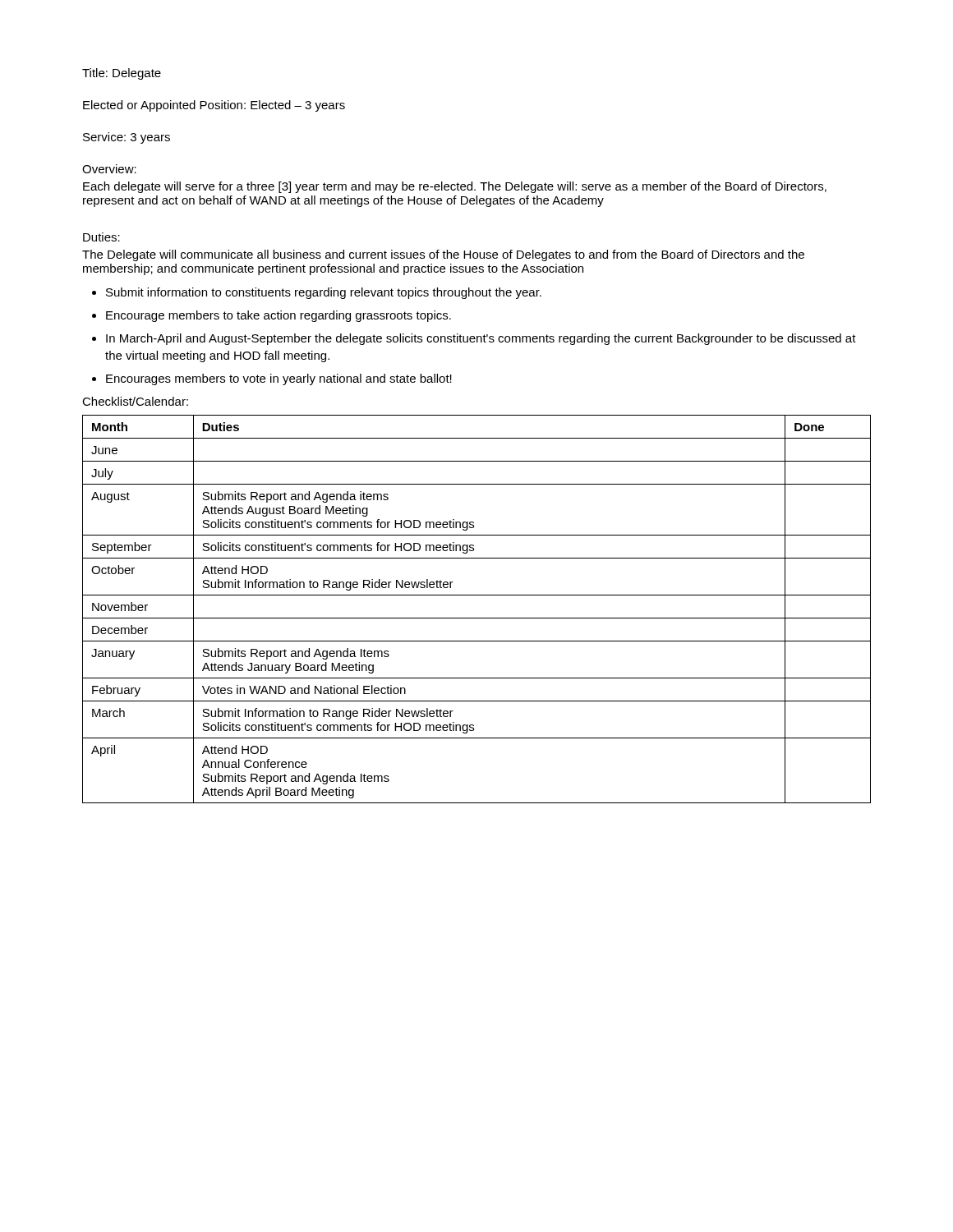Click the passage that begins "Encourages members to vote in"
Viewport: 953px width, 1232px height.
pos(279,378)
